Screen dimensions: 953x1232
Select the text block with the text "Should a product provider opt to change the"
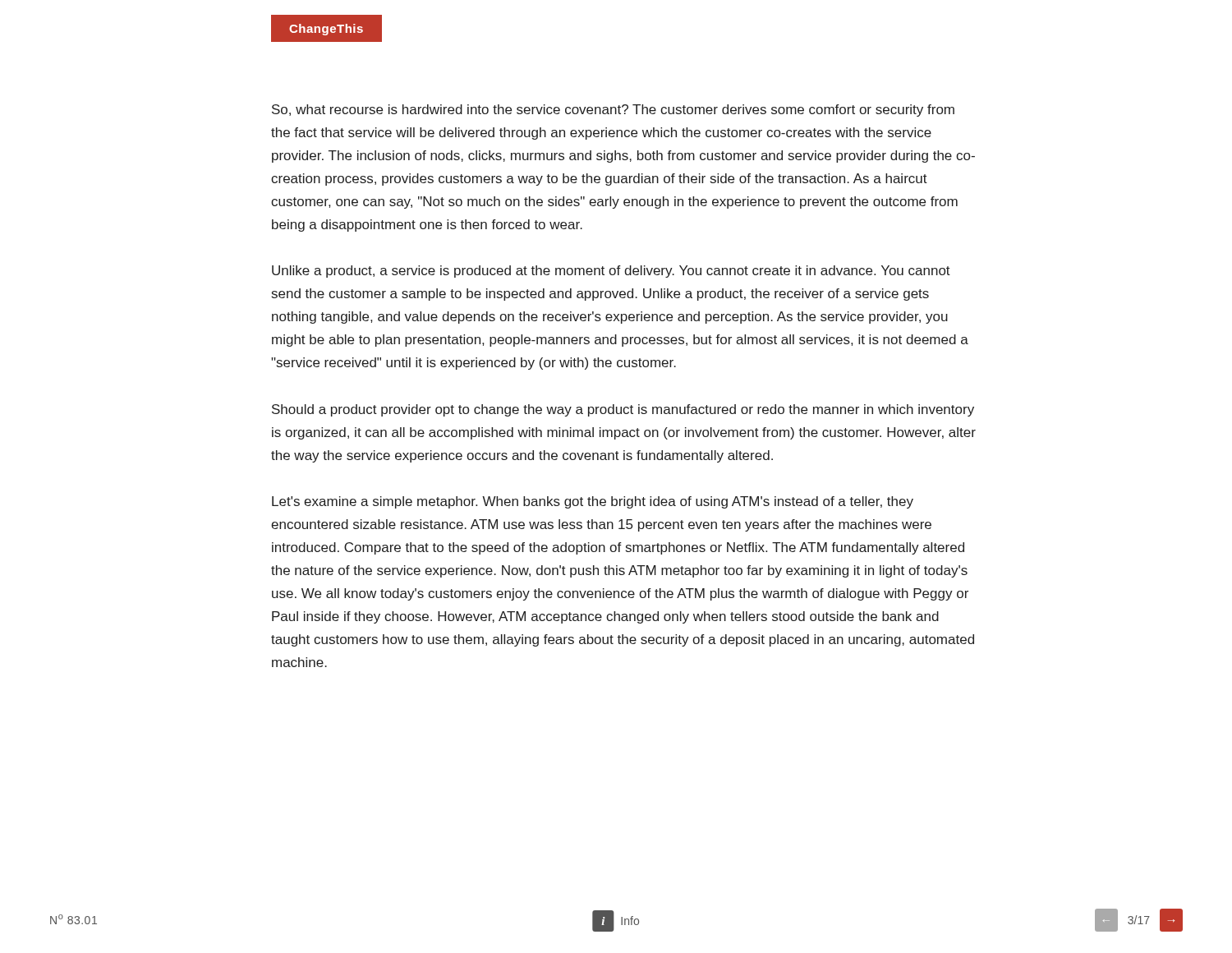coord(623,432)
